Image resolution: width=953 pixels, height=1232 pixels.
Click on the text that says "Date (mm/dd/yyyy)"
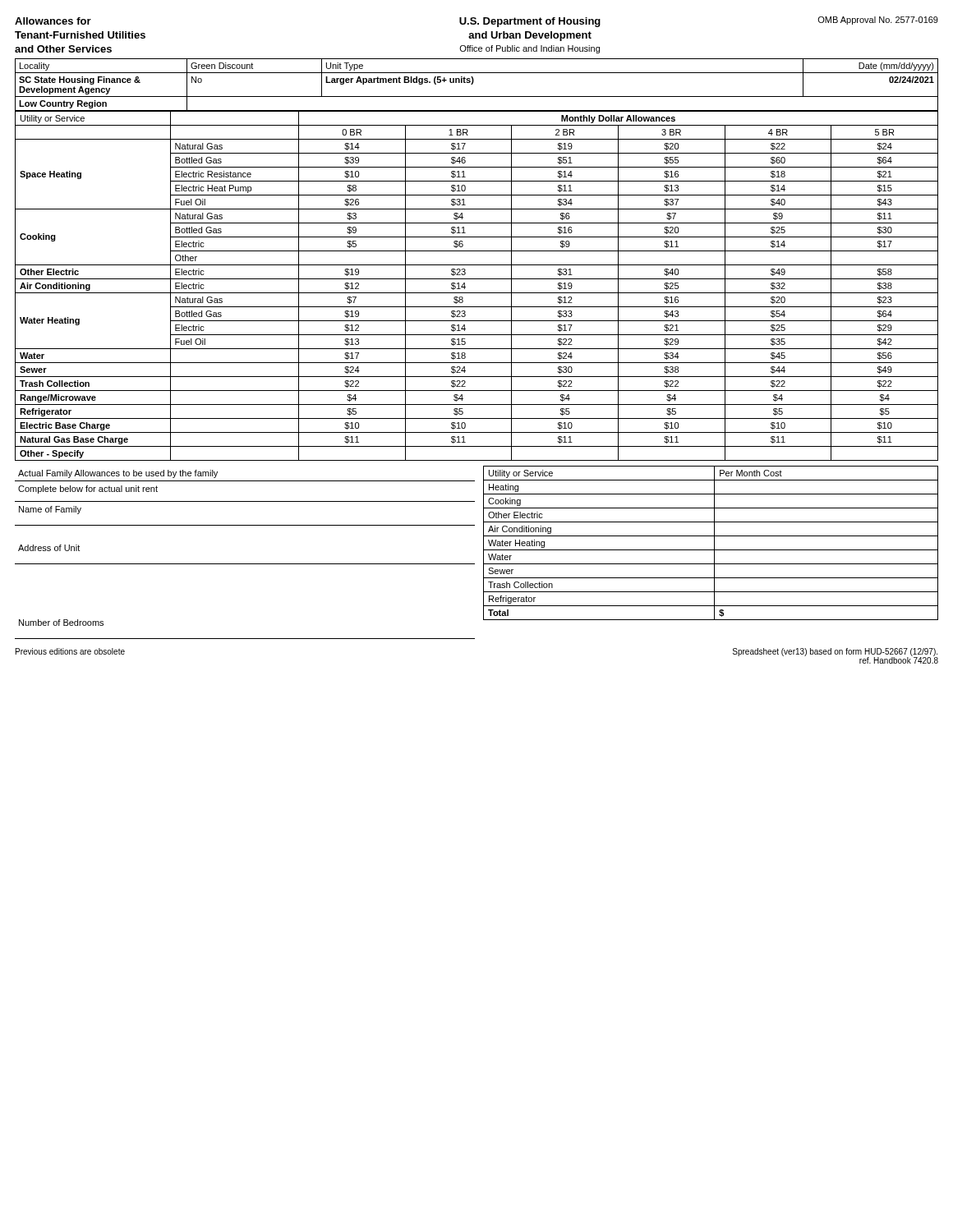click(896, 65)
